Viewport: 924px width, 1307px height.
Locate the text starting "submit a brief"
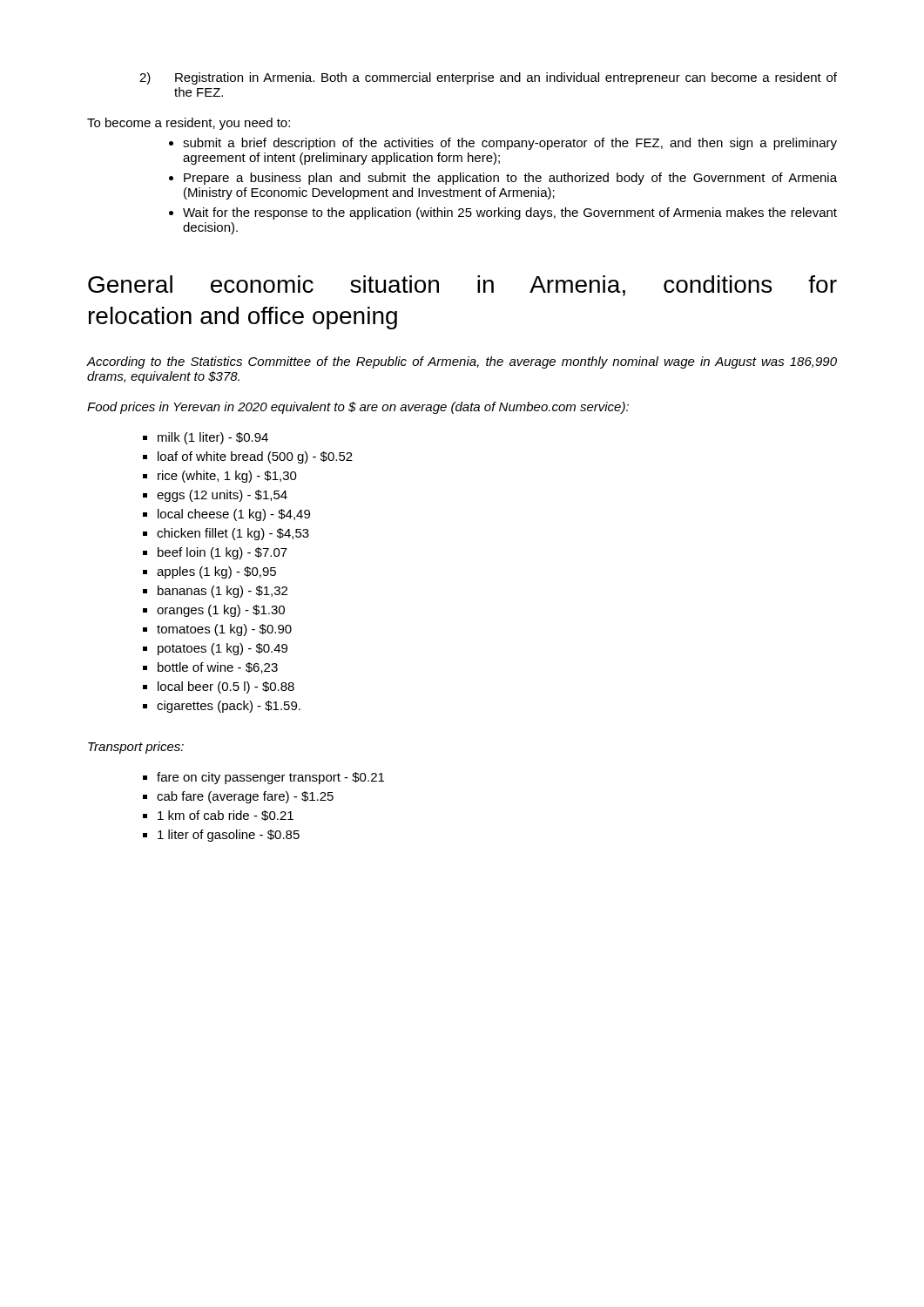click(x=510, y=150)
